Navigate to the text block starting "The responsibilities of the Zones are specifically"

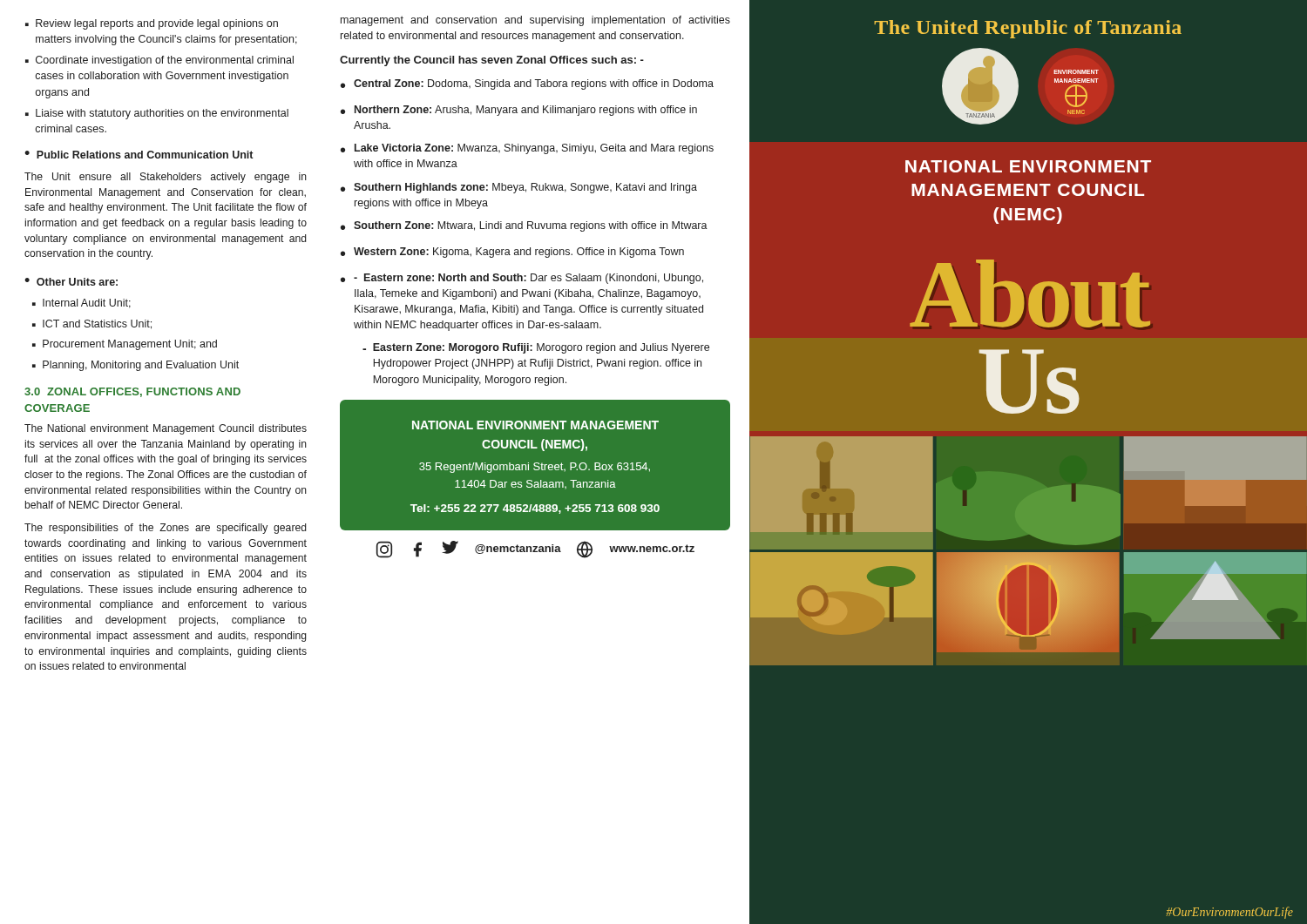tap(166, 597)
